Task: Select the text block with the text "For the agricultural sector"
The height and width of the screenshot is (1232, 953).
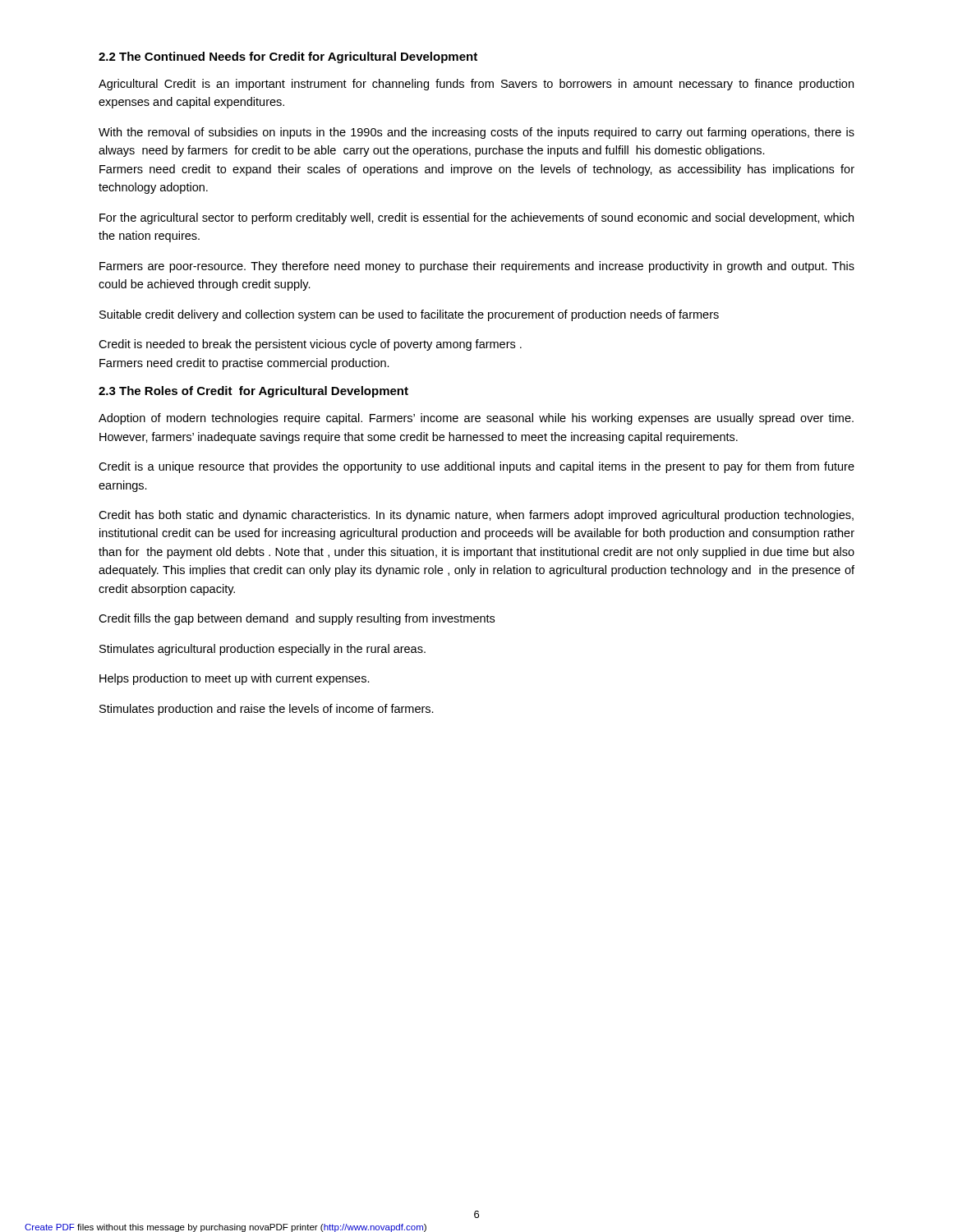Action: pyautogui.click(x=476, y=227)
